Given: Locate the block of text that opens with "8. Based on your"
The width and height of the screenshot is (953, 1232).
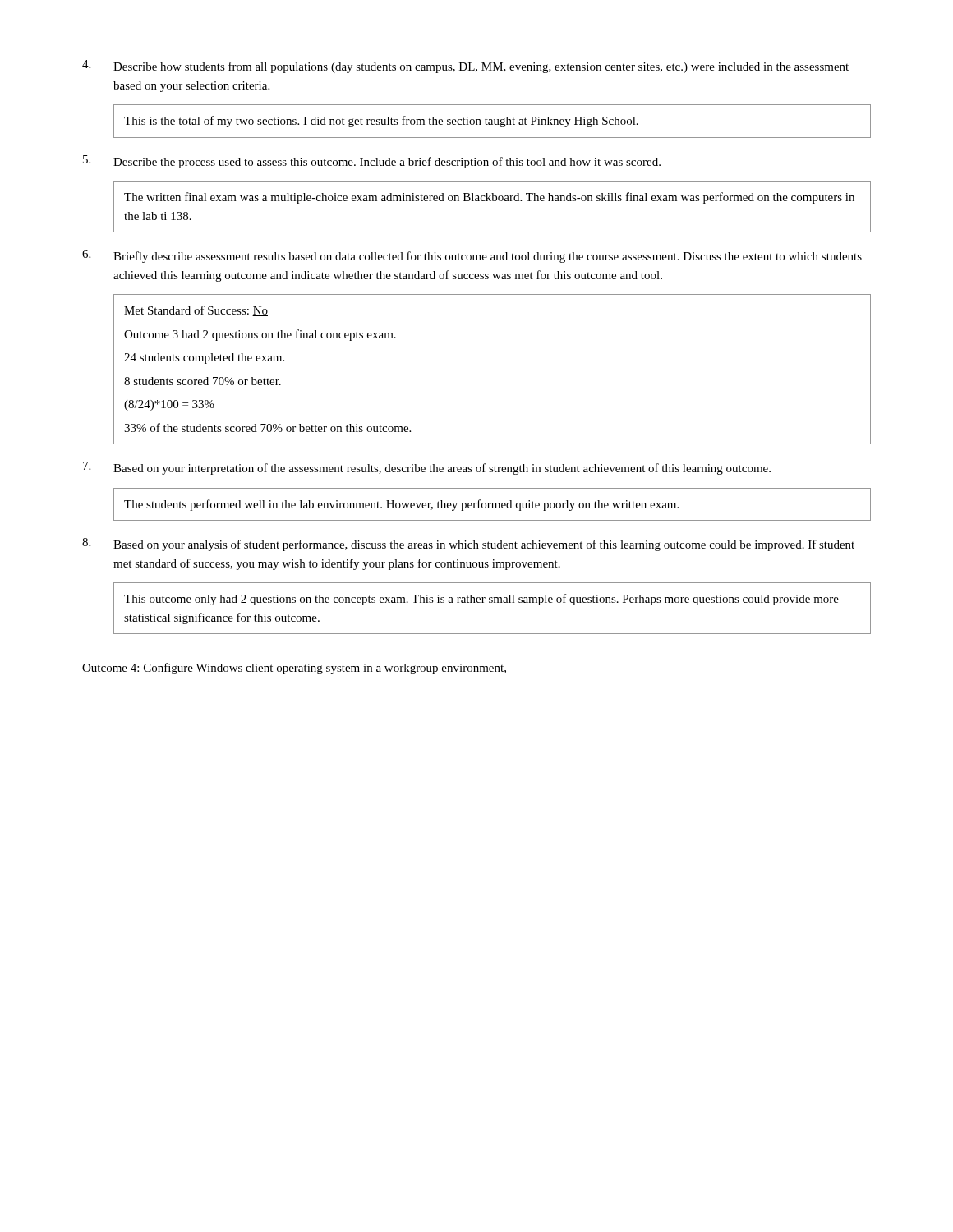Looking at the screenshot, I should 476,554.
